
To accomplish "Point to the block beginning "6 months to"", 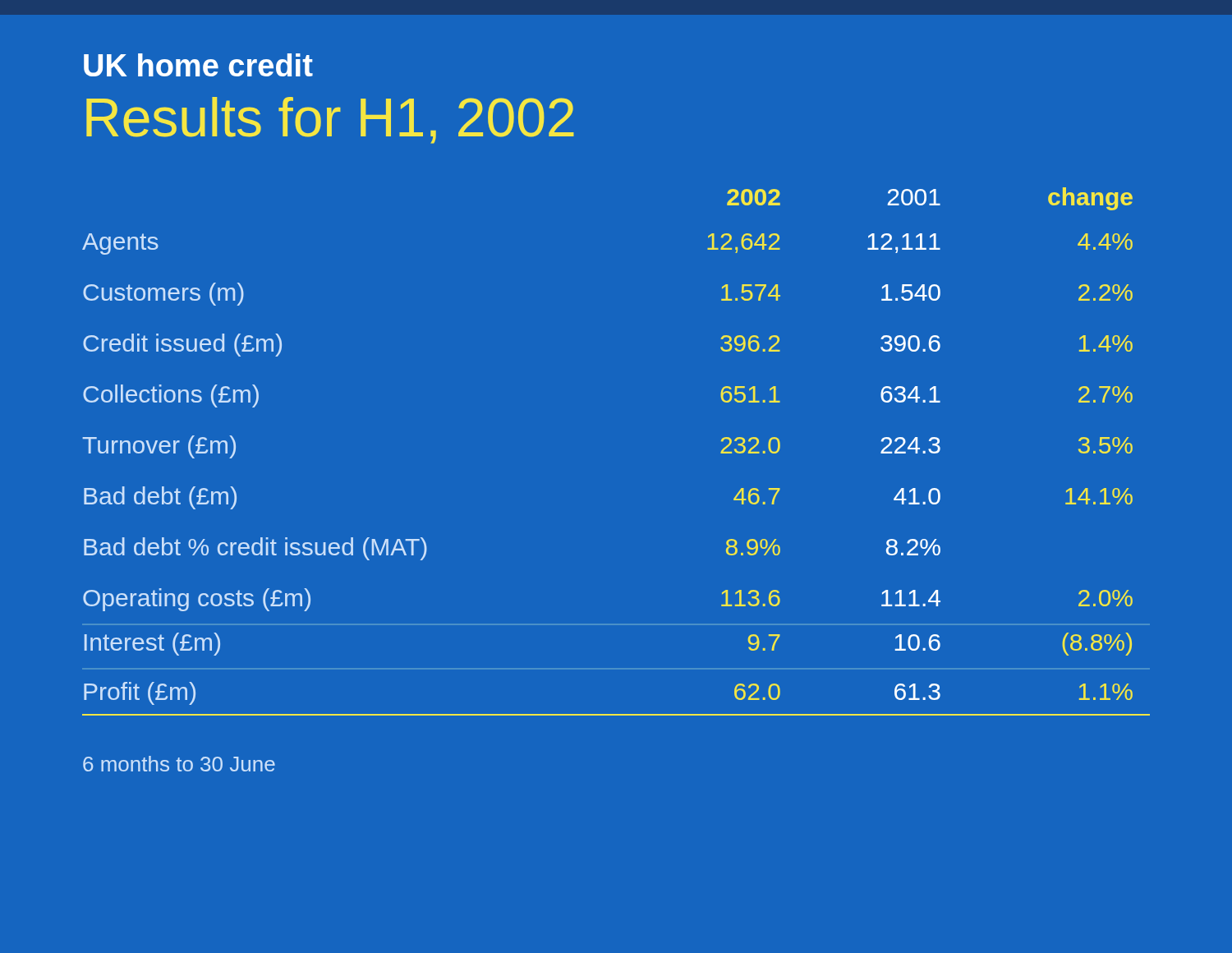I will coord(179,764).
